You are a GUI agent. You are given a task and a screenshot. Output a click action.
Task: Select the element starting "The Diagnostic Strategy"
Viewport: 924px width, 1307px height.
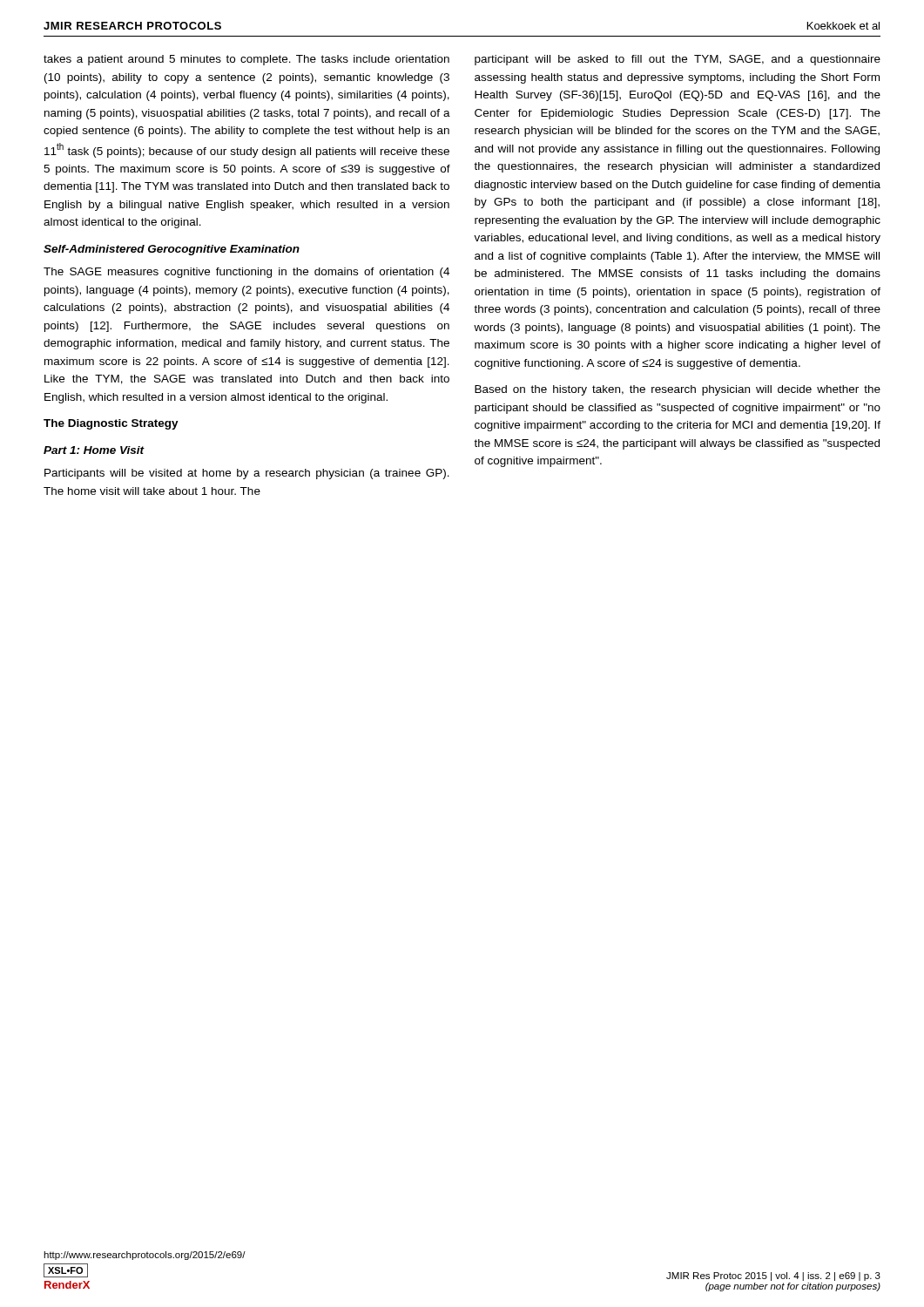[x=111, y=423]
